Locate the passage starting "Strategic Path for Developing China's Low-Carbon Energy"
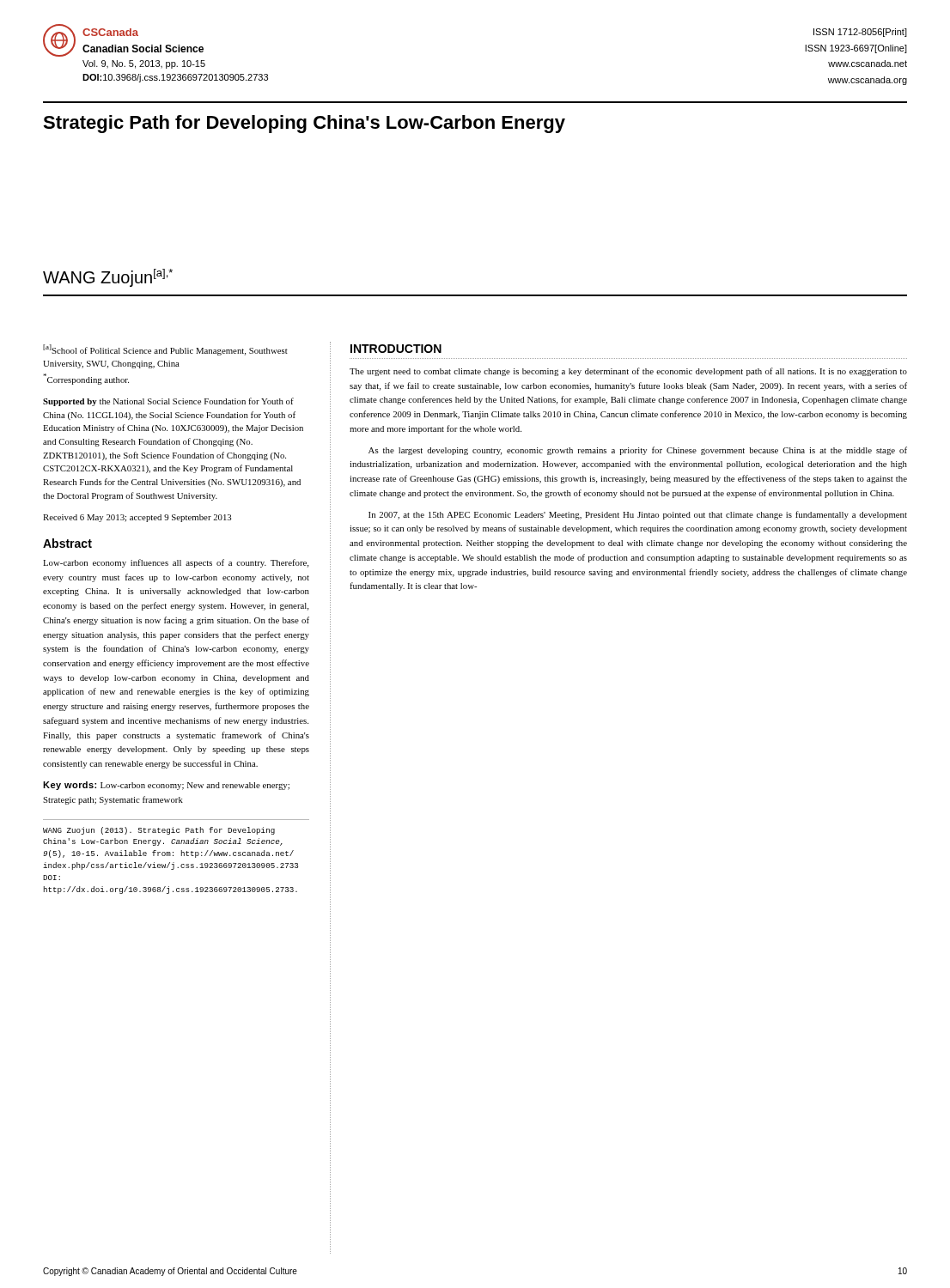Image resolution: width=950 pixels, height=1288 pixels. pos(475,123)
